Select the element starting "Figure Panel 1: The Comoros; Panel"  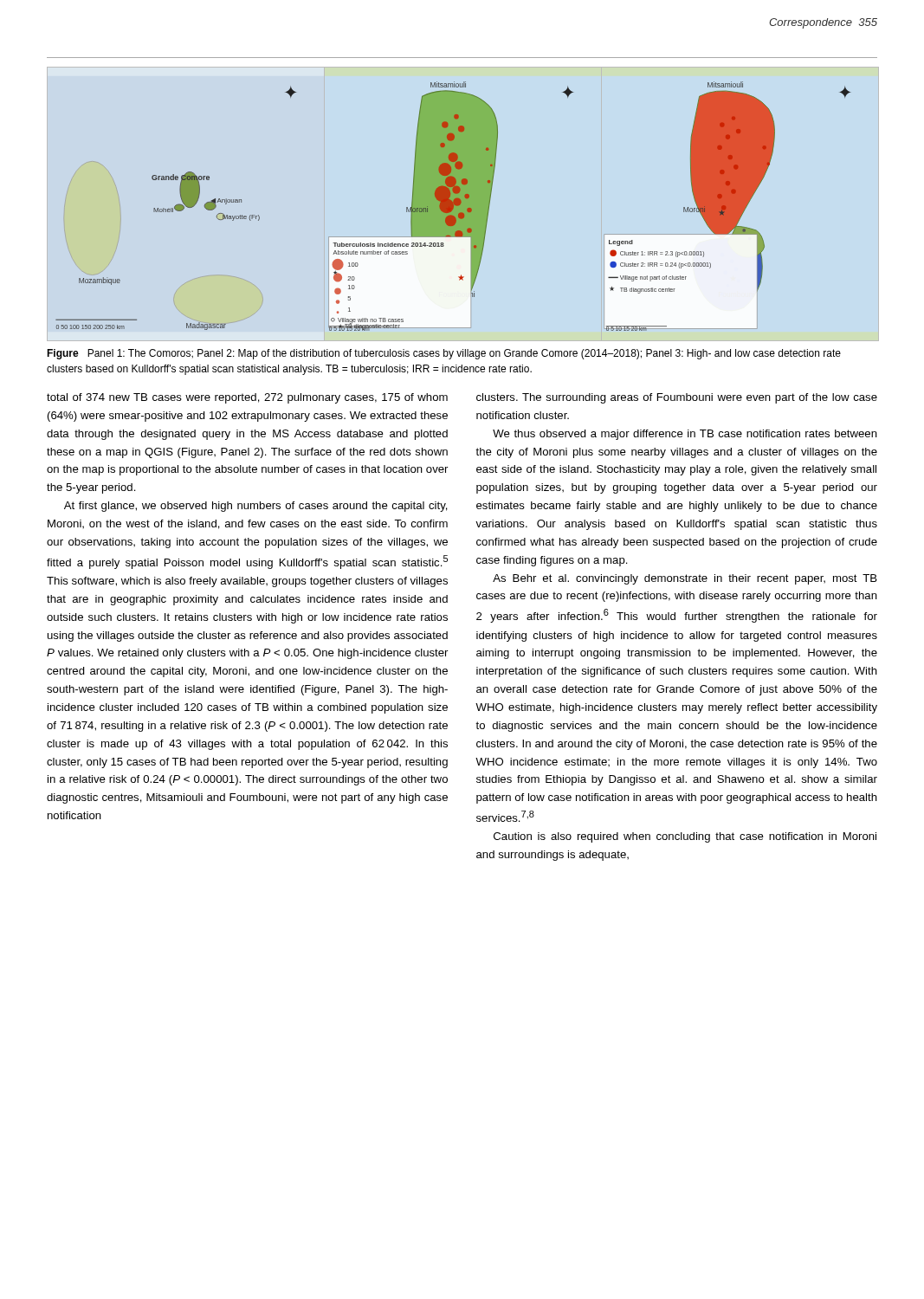pos(444,361)
